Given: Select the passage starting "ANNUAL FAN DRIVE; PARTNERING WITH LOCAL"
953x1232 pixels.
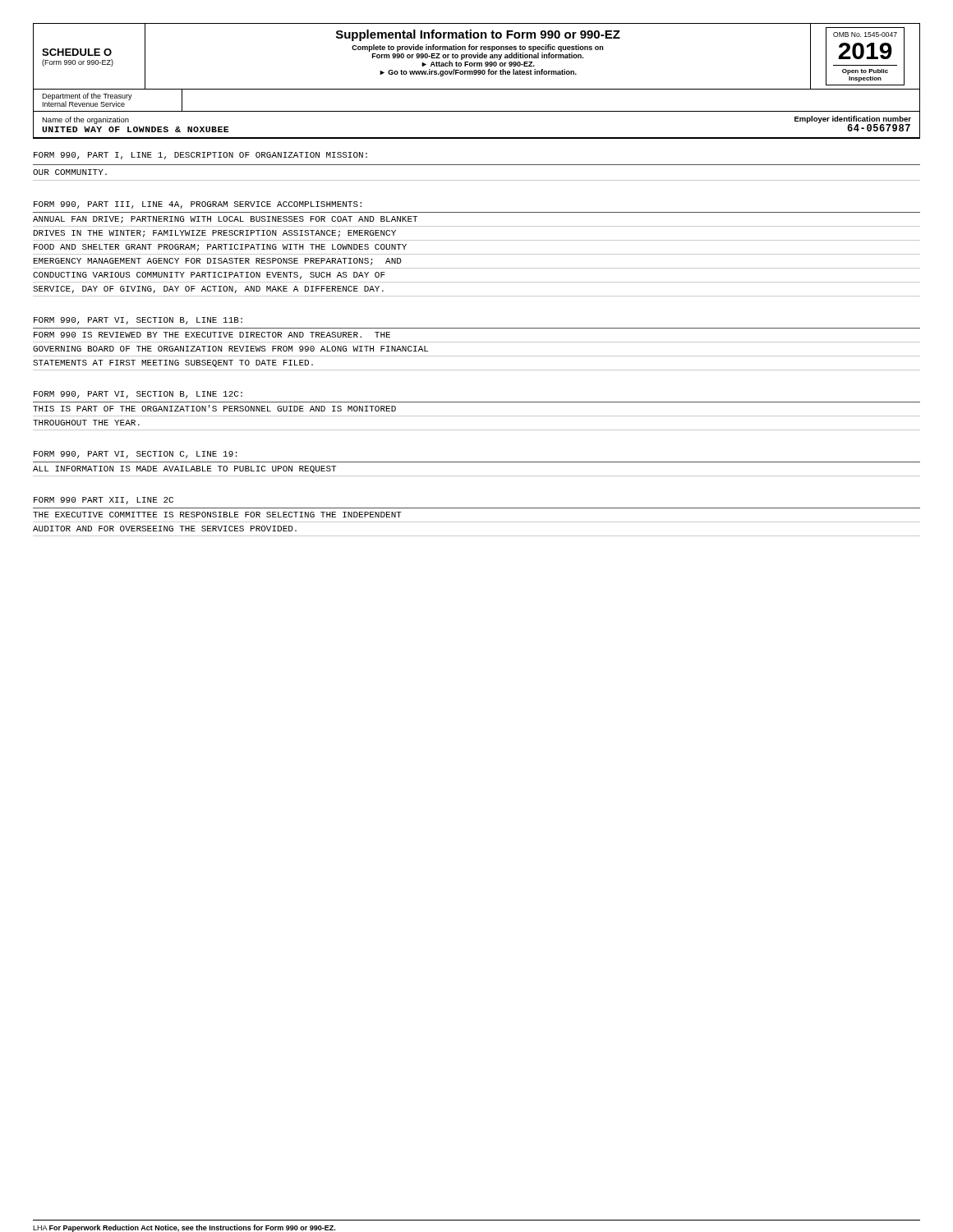Looking at the screenshot, I should (476, 219).
